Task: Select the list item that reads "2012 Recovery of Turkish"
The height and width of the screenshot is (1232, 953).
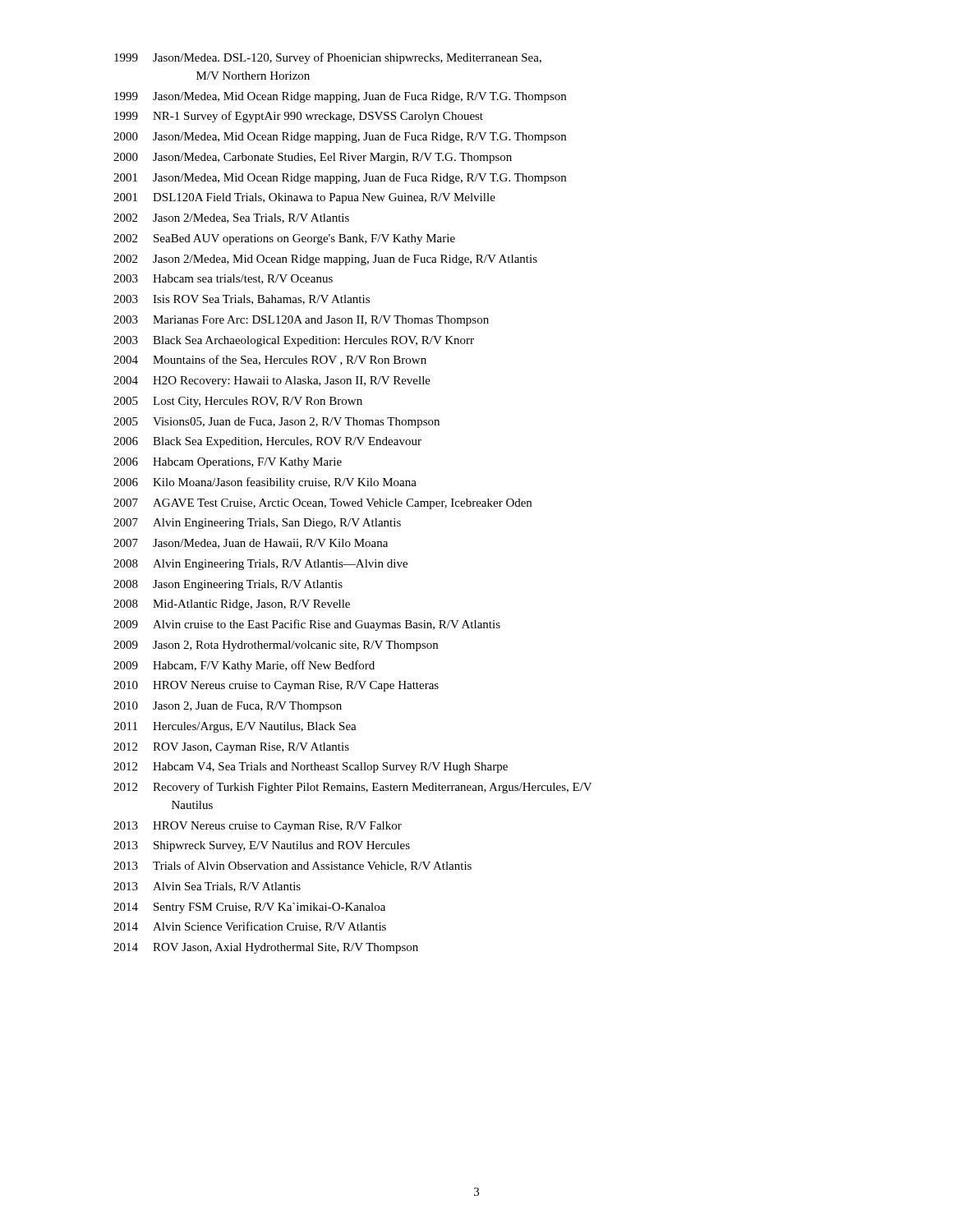Action: coord(476,796)
